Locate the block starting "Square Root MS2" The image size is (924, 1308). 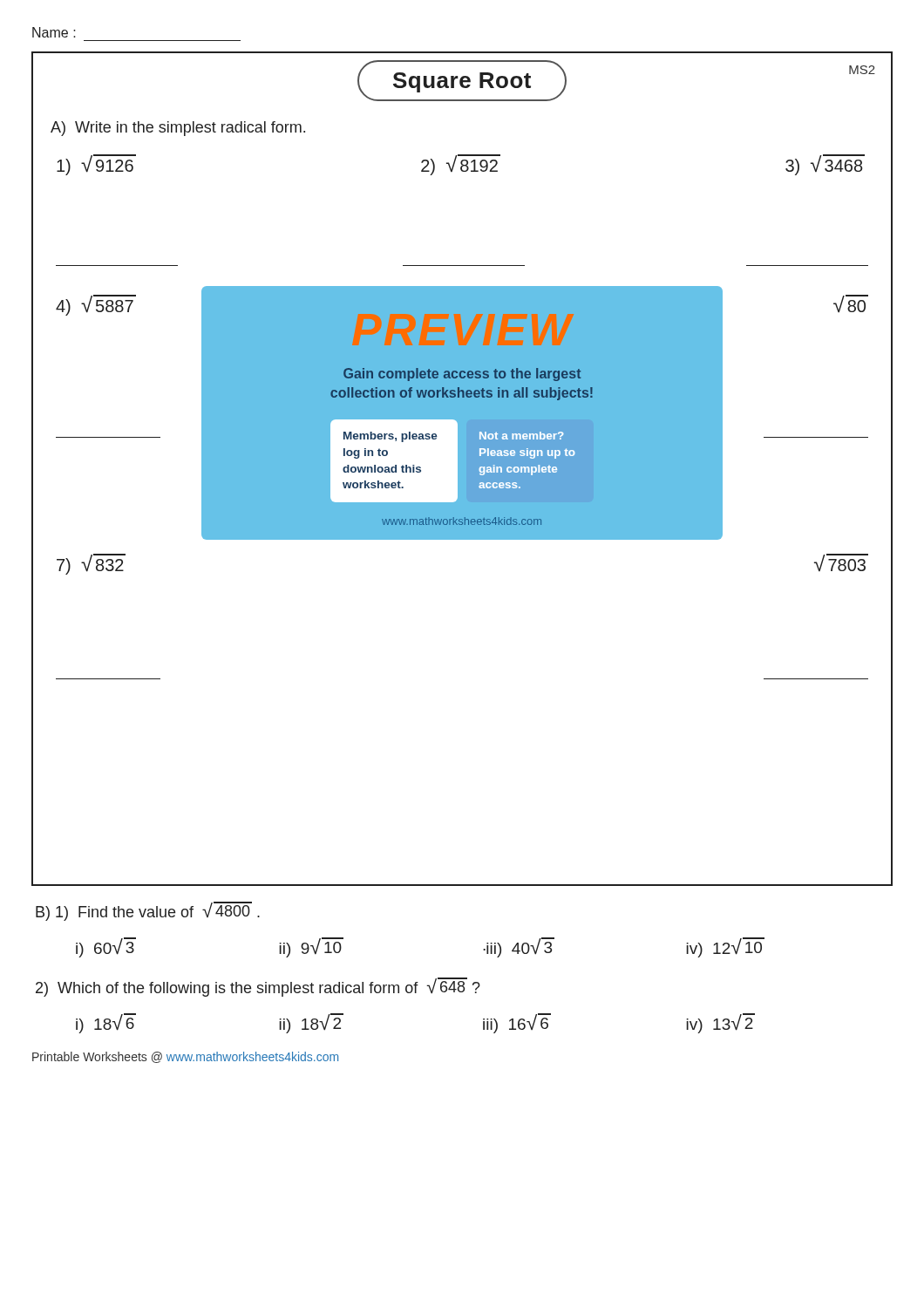462,81
